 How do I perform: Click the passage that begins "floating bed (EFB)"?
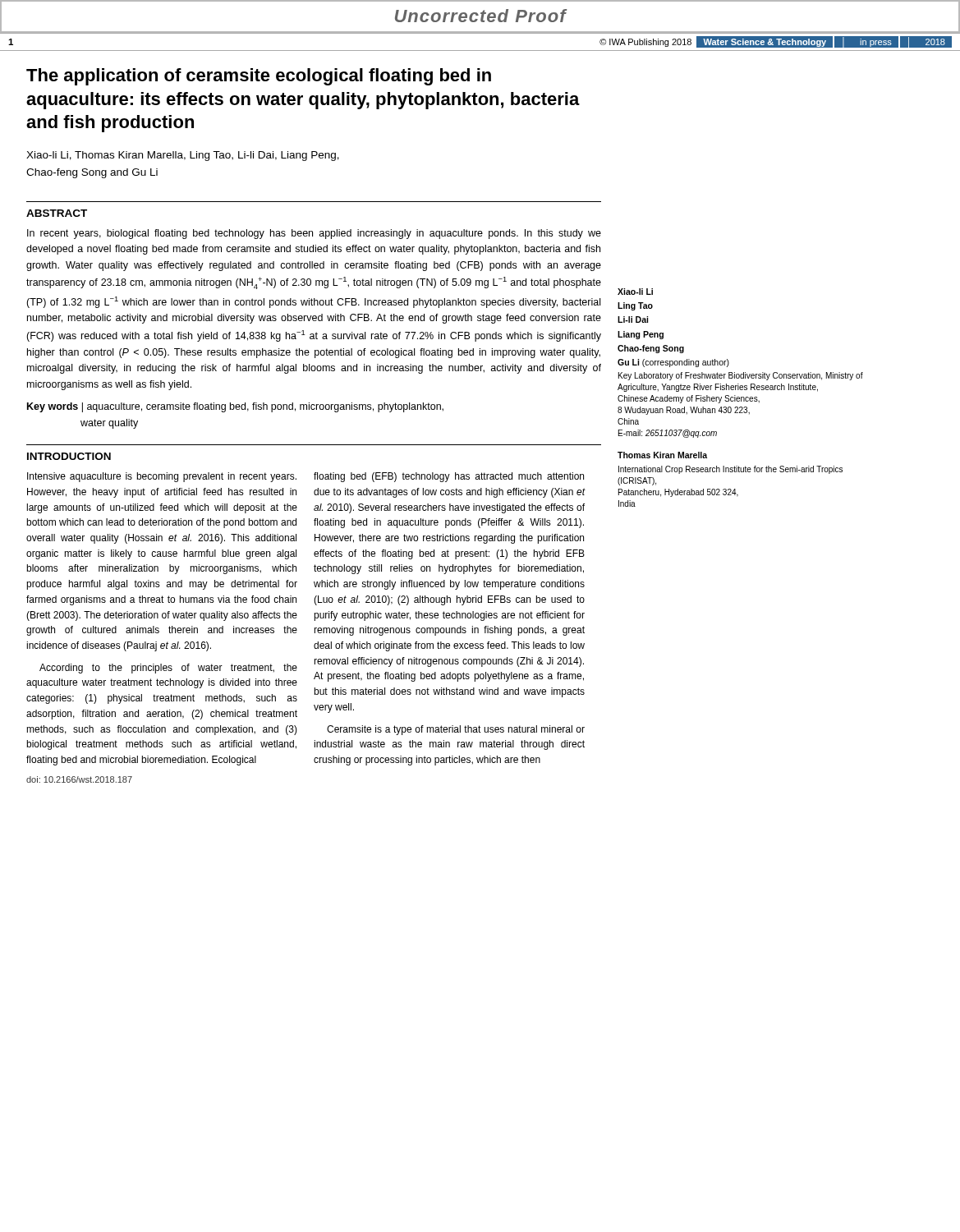click(x=449, y=618)
